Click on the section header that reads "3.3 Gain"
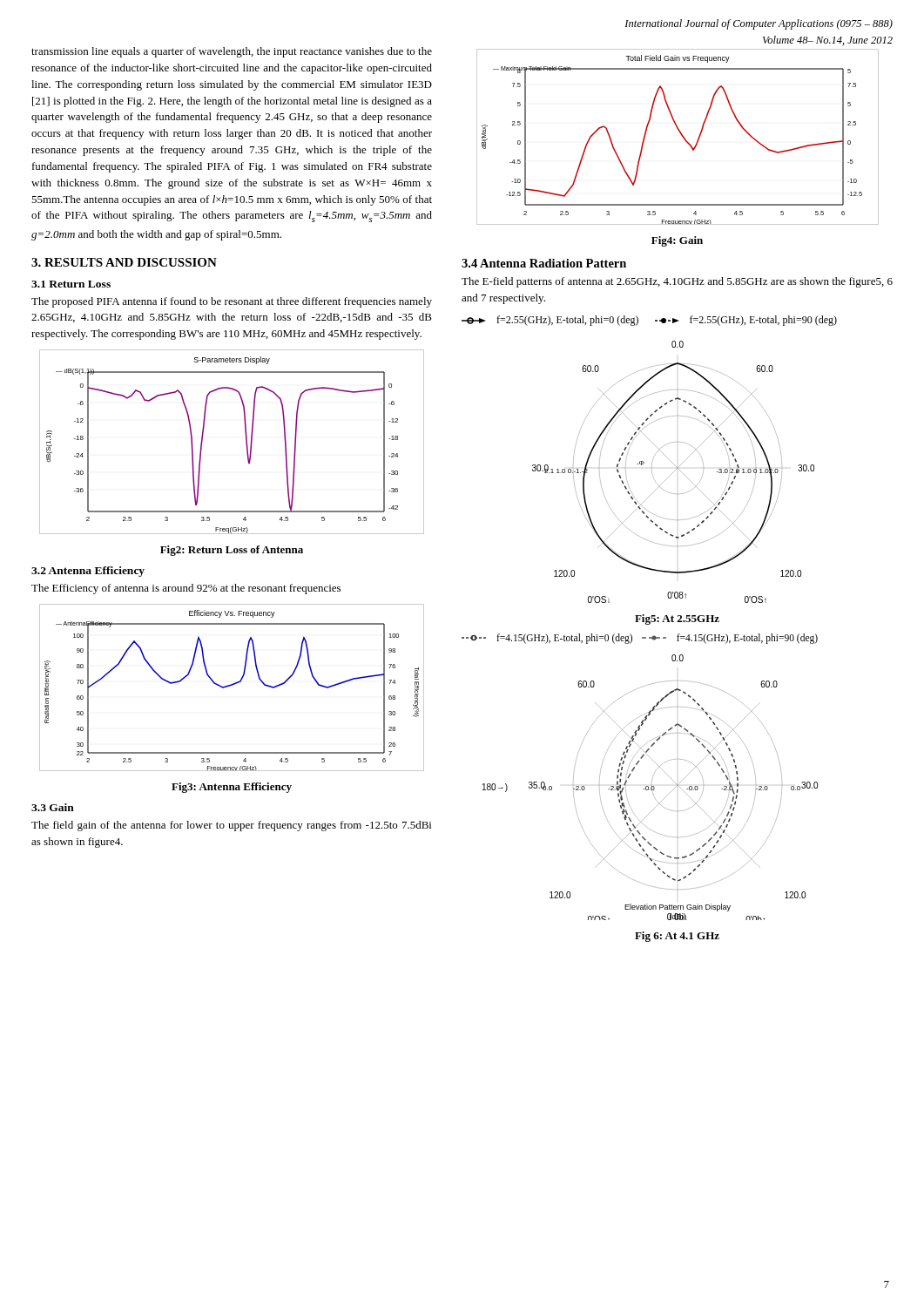Viewport: 924px width, 1307px height. [x=53, y=807]
